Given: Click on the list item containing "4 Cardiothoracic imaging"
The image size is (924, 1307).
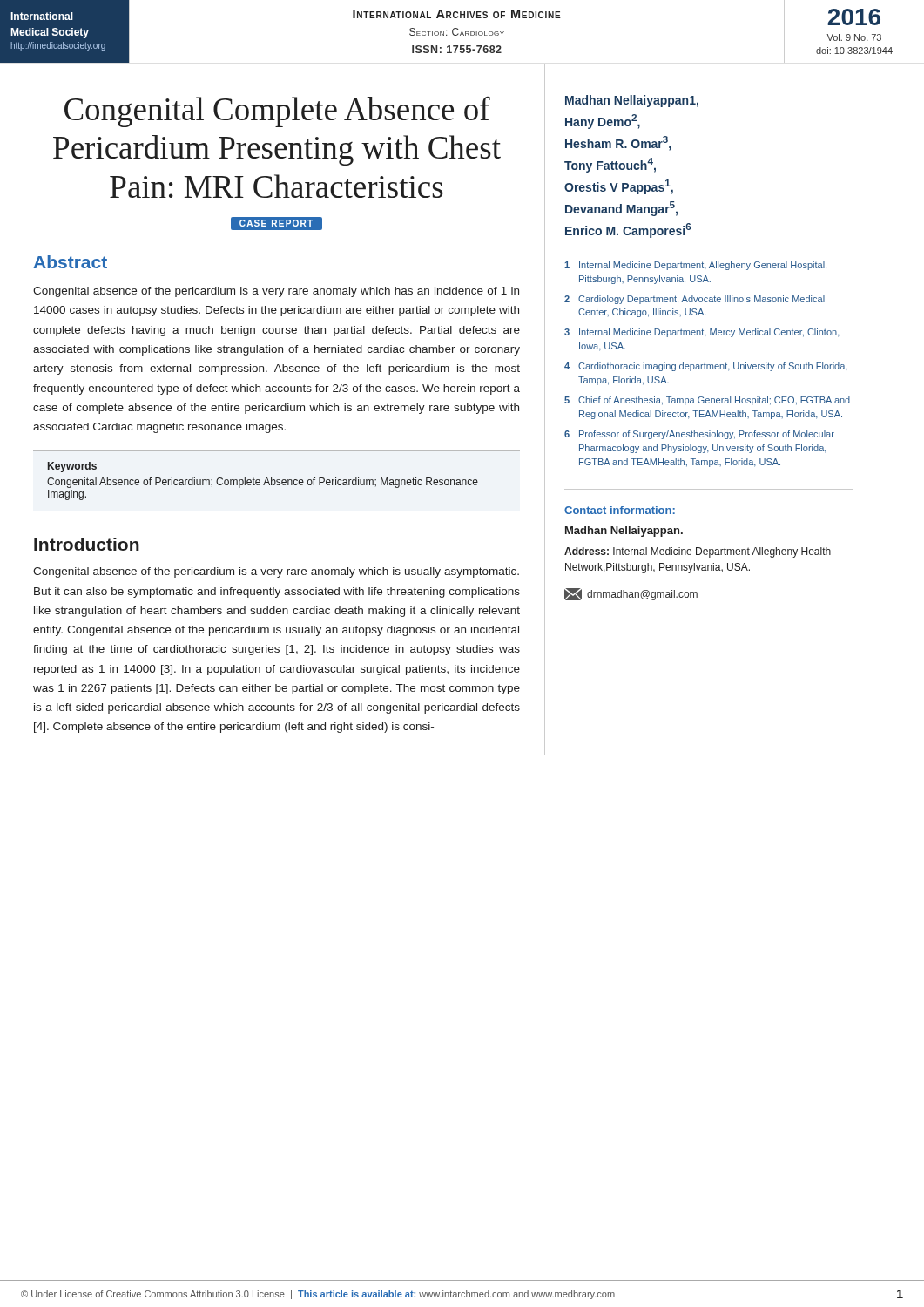Looking at the screenshot, I should [x=706, y=373].
